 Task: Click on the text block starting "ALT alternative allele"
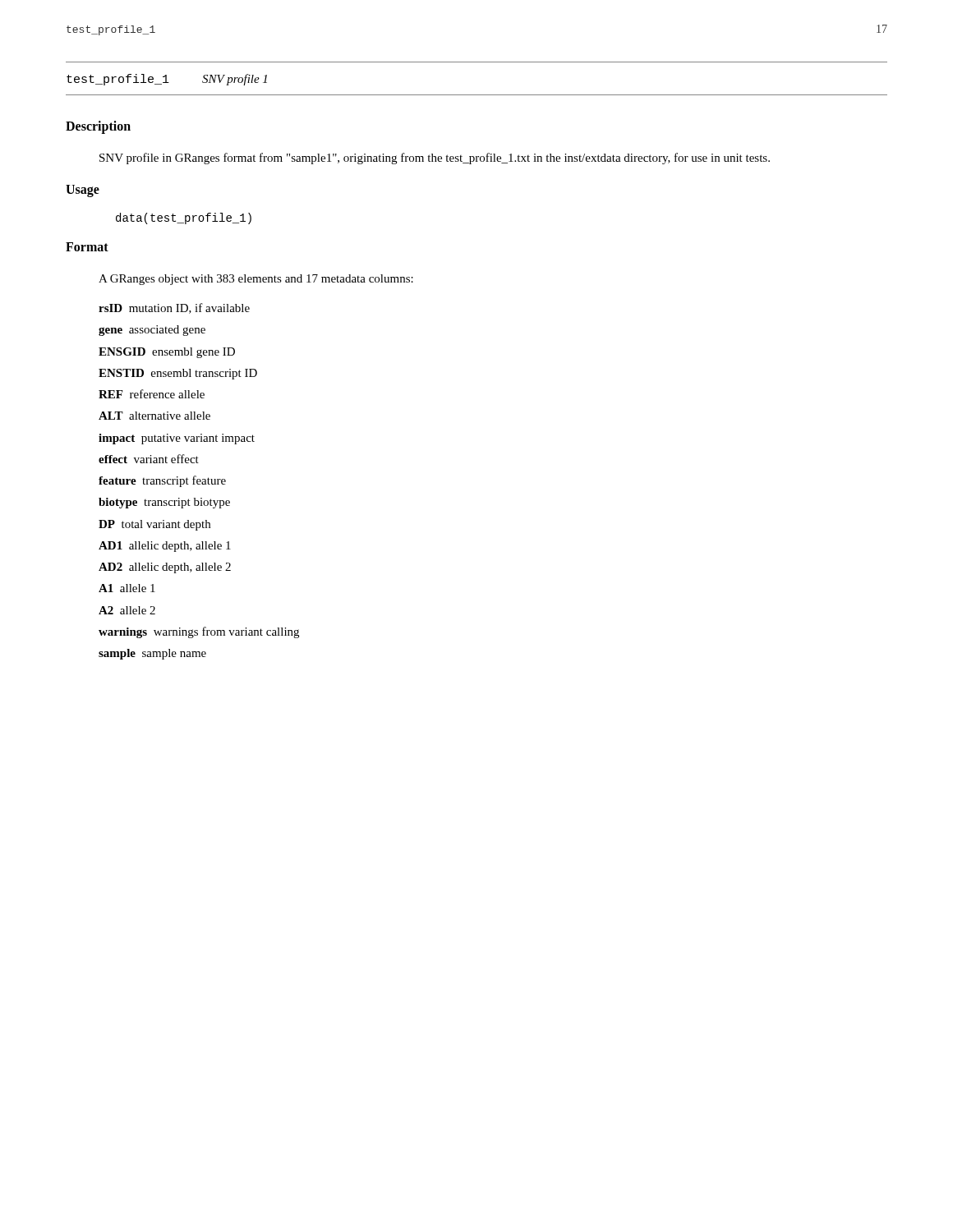point(155,416)
